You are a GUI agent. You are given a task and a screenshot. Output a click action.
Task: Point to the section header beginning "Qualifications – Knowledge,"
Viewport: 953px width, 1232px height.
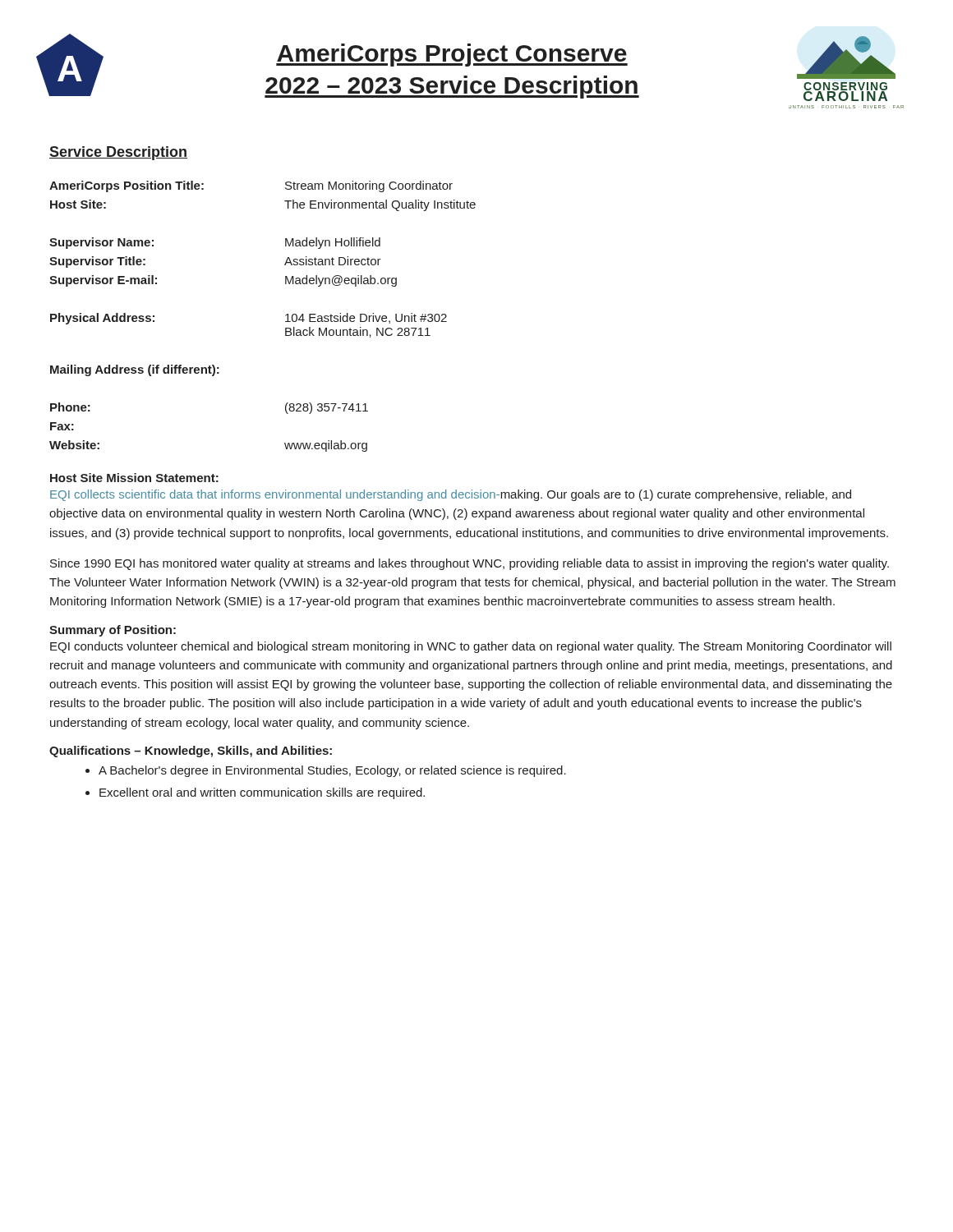click(x=191, y=750)
